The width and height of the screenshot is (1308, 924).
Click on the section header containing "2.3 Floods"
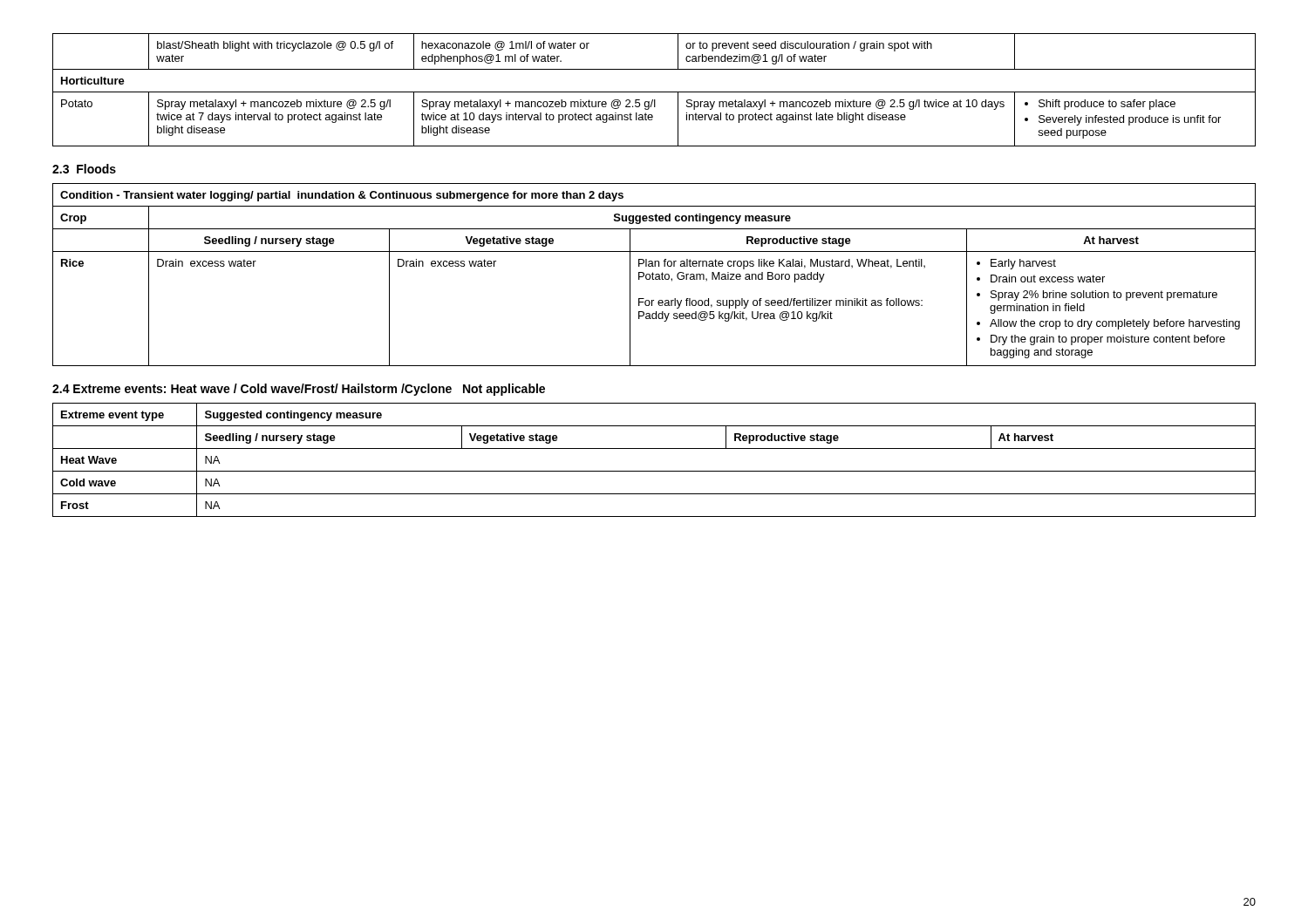click(84, 169)
